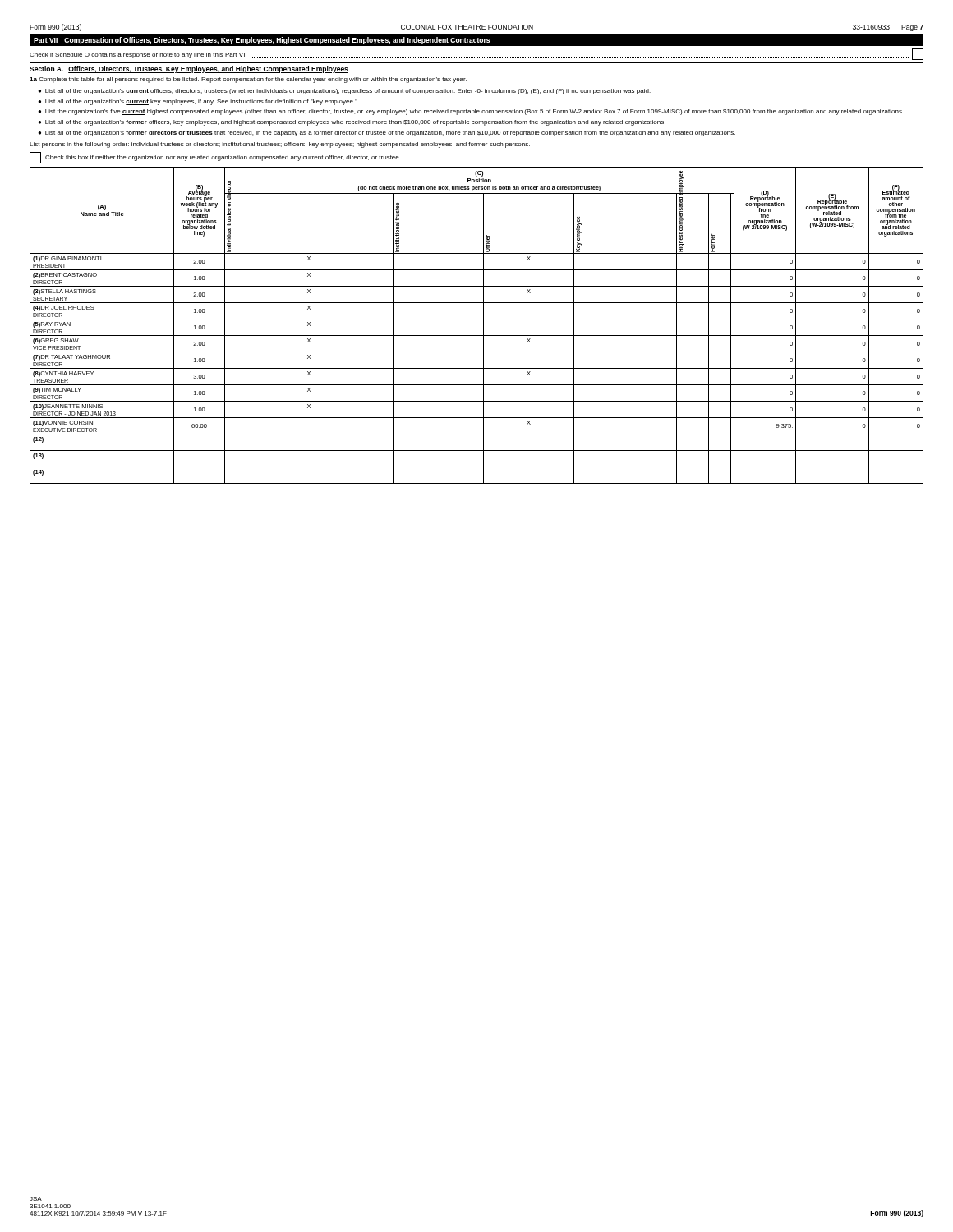This screenshot has height=1232, width=953.
Task: Locate the element starting "Part VII Compensation of Officers, Directors, Trustees,"
Action: 262,40
